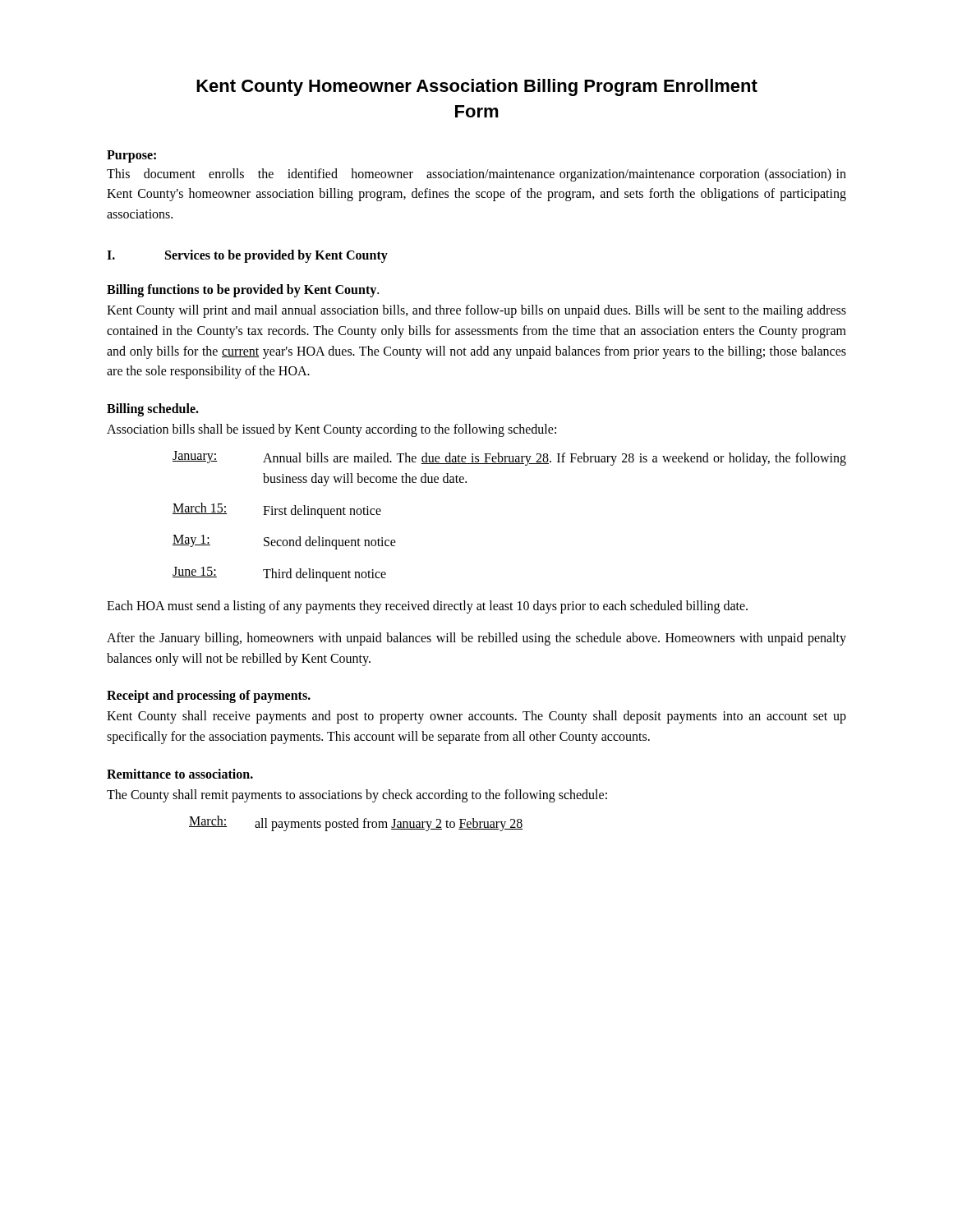Find the text block that says "Each HOA must send a listing of any"
Viewport: 953px width, 1232px height.
point(428,606)
